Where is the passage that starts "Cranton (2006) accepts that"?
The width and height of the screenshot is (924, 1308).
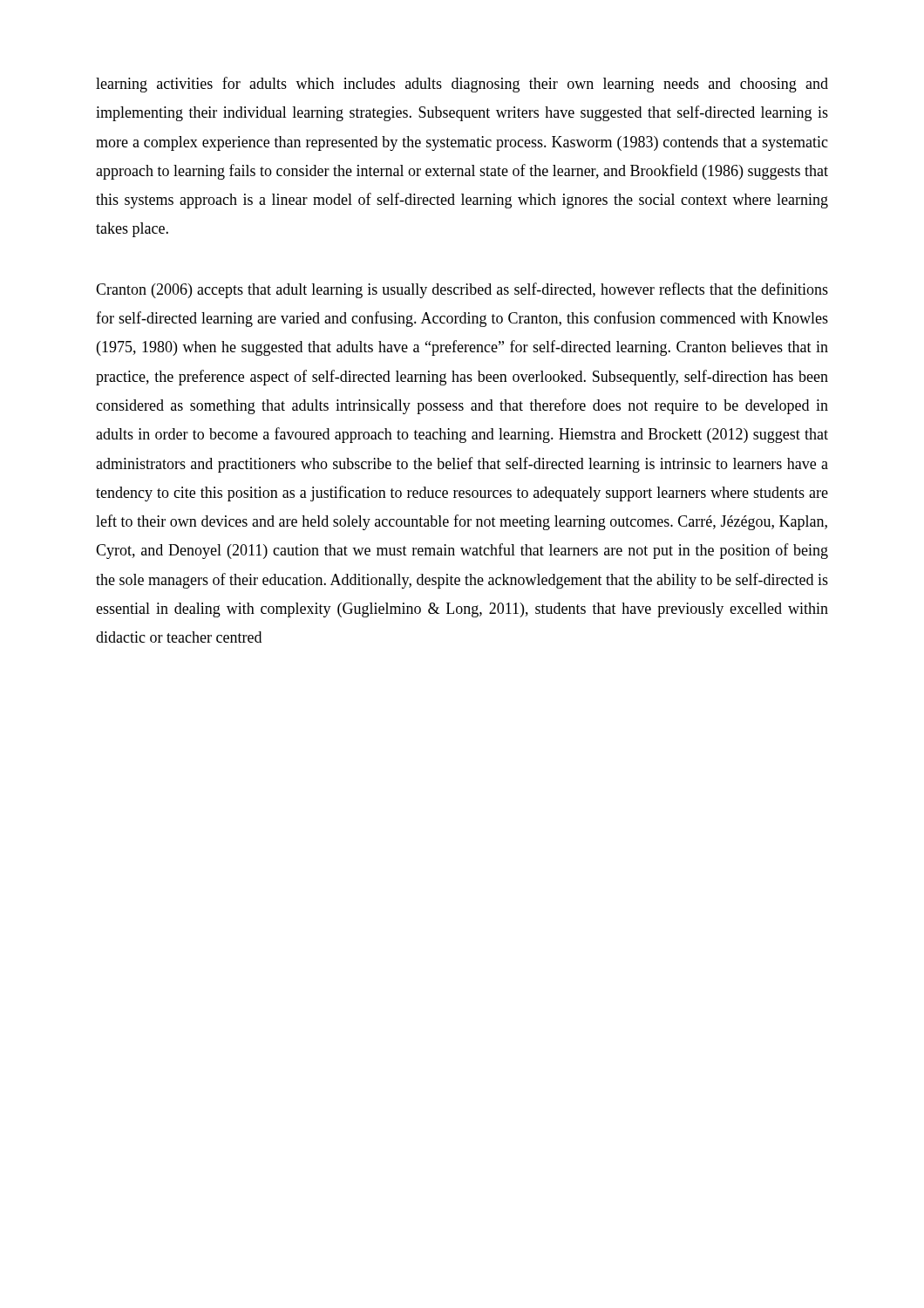462,463
